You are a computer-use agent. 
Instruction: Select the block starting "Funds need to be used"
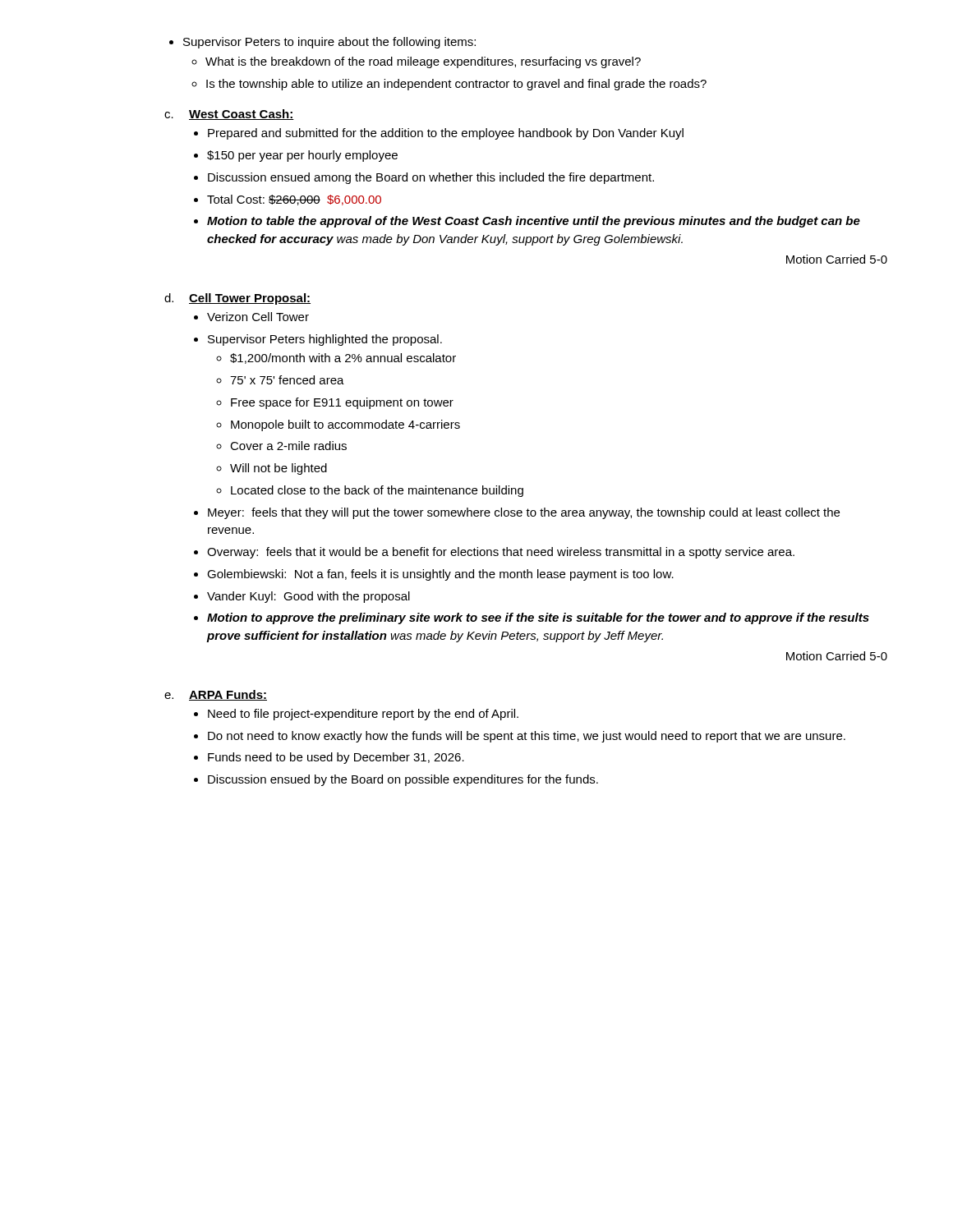coord(336,757)
